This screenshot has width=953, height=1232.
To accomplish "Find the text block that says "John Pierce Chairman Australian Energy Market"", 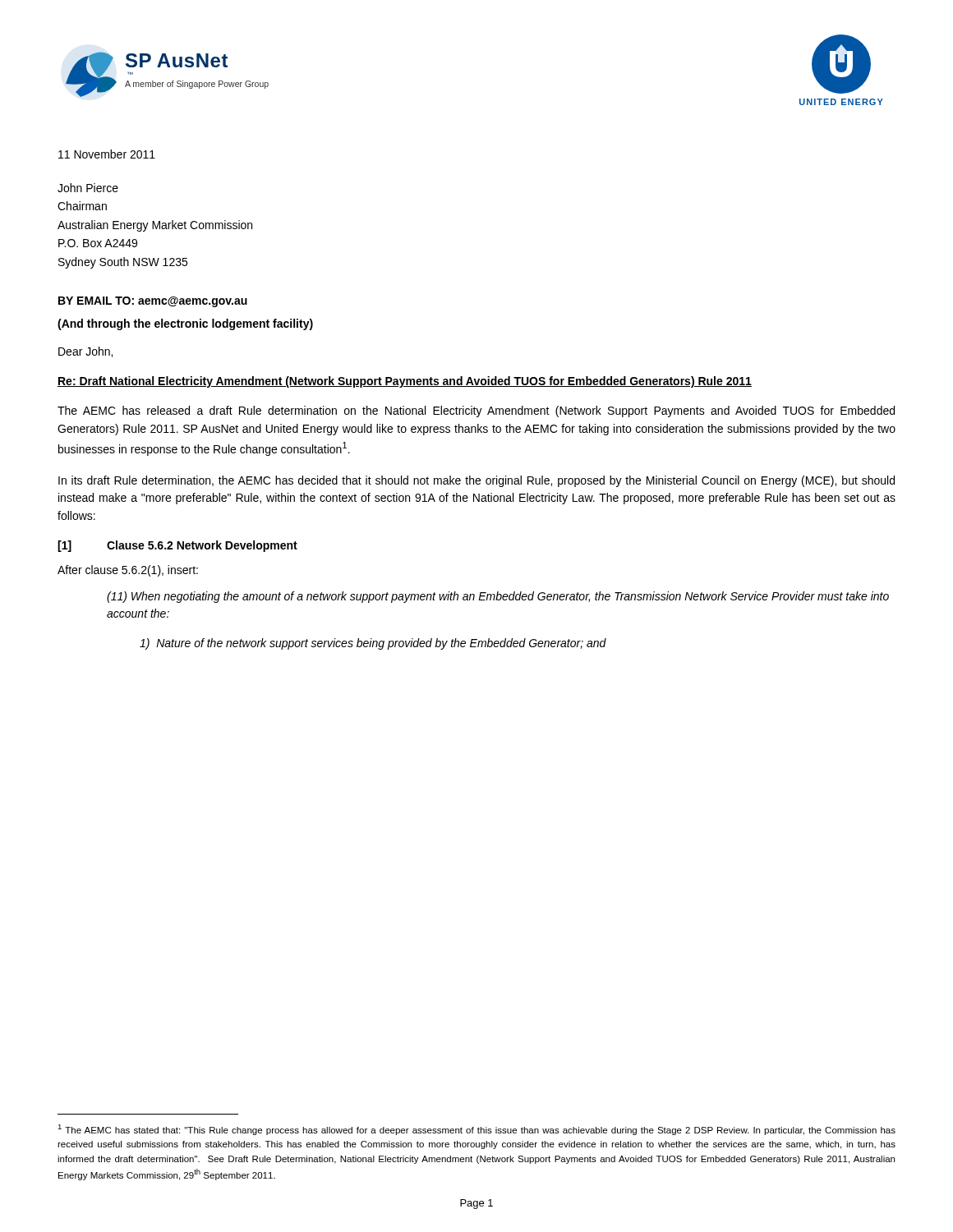I will point(155,225).
